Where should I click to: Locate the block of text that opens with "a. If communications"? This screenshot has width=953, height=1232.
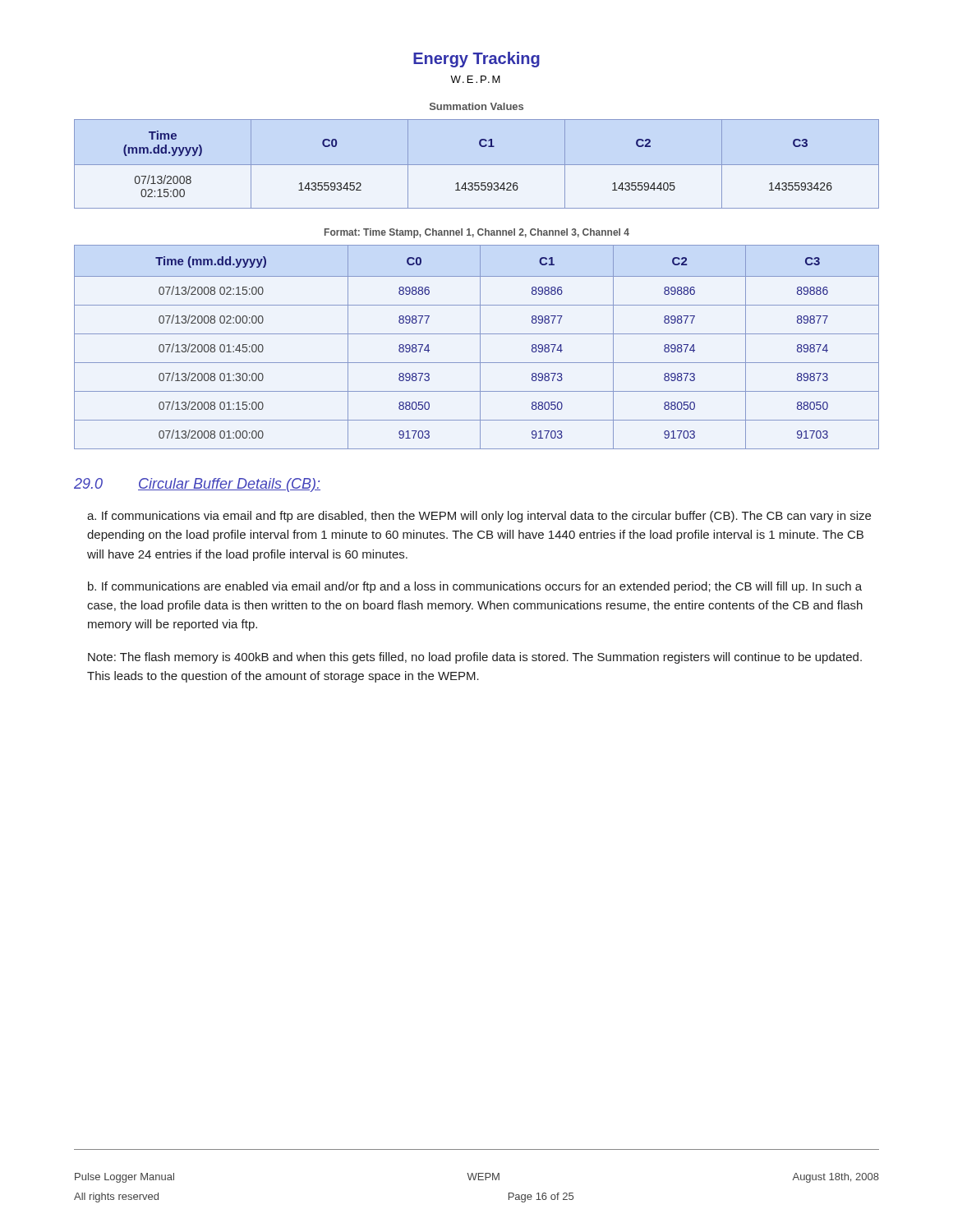479,535
